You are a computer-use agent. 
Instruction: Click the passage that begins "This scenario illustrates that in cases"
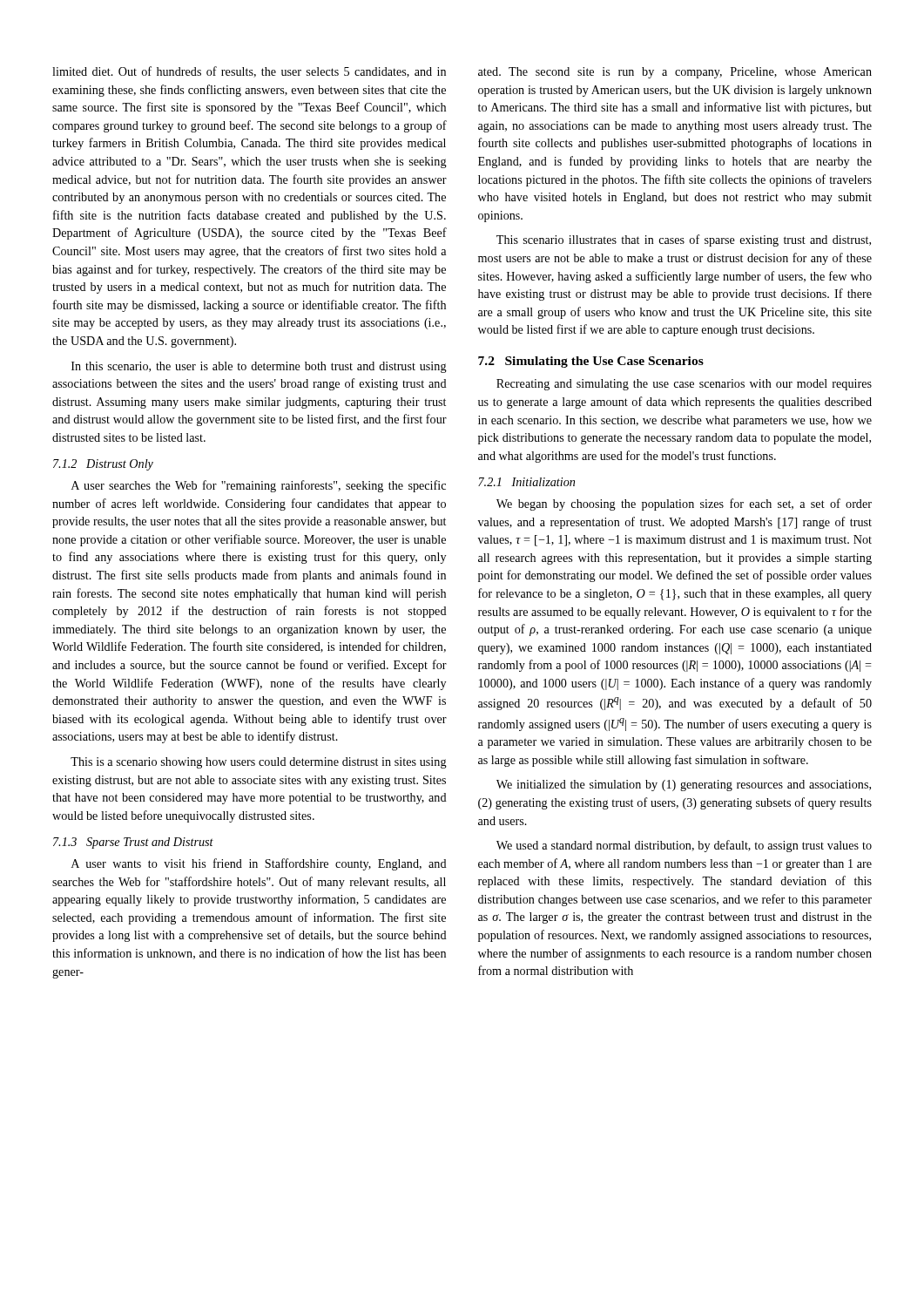[675, 285]
